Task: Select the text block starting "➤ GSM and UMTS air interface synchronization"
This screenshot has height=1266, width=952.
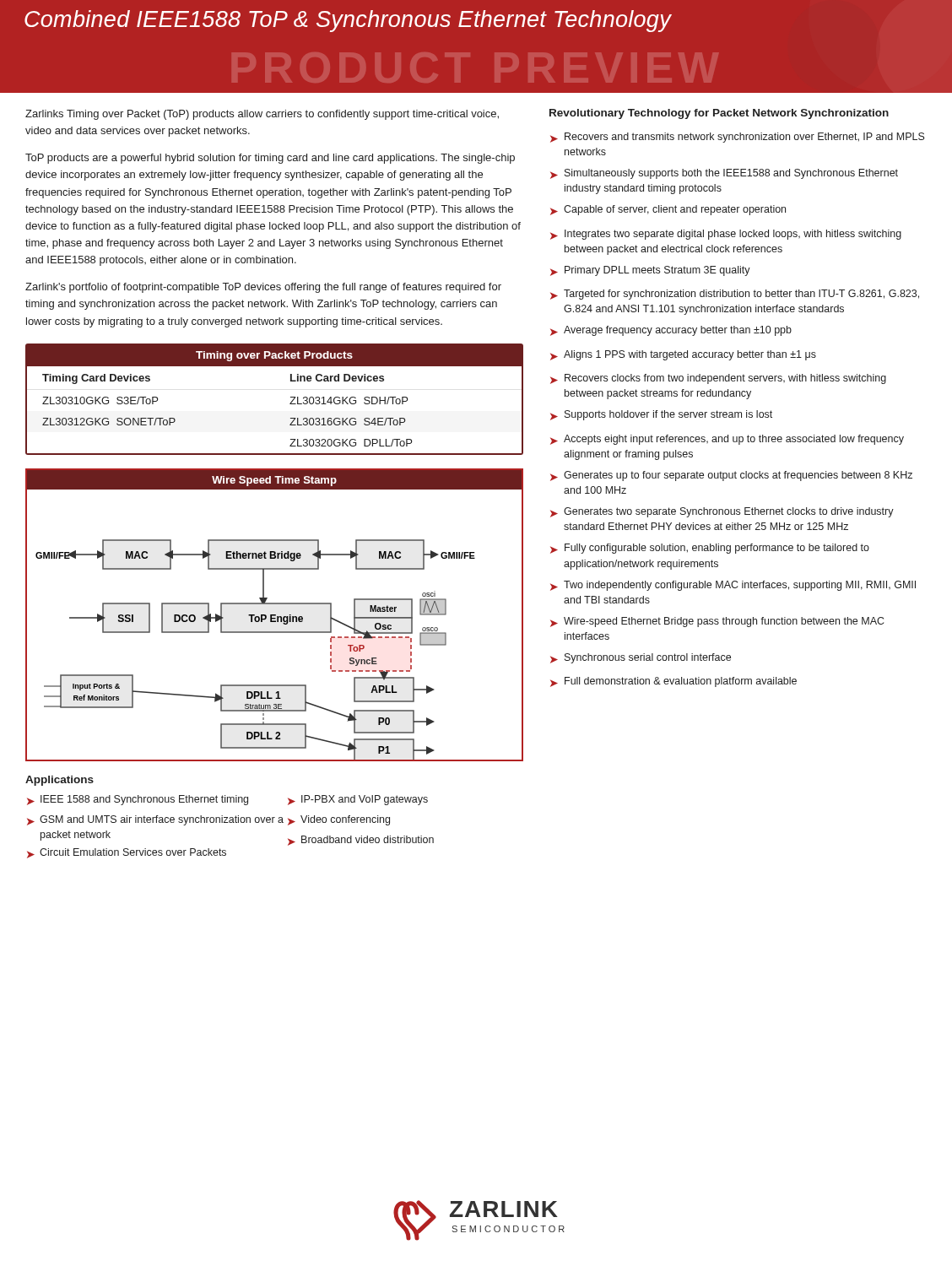Action: pos(156,827)
